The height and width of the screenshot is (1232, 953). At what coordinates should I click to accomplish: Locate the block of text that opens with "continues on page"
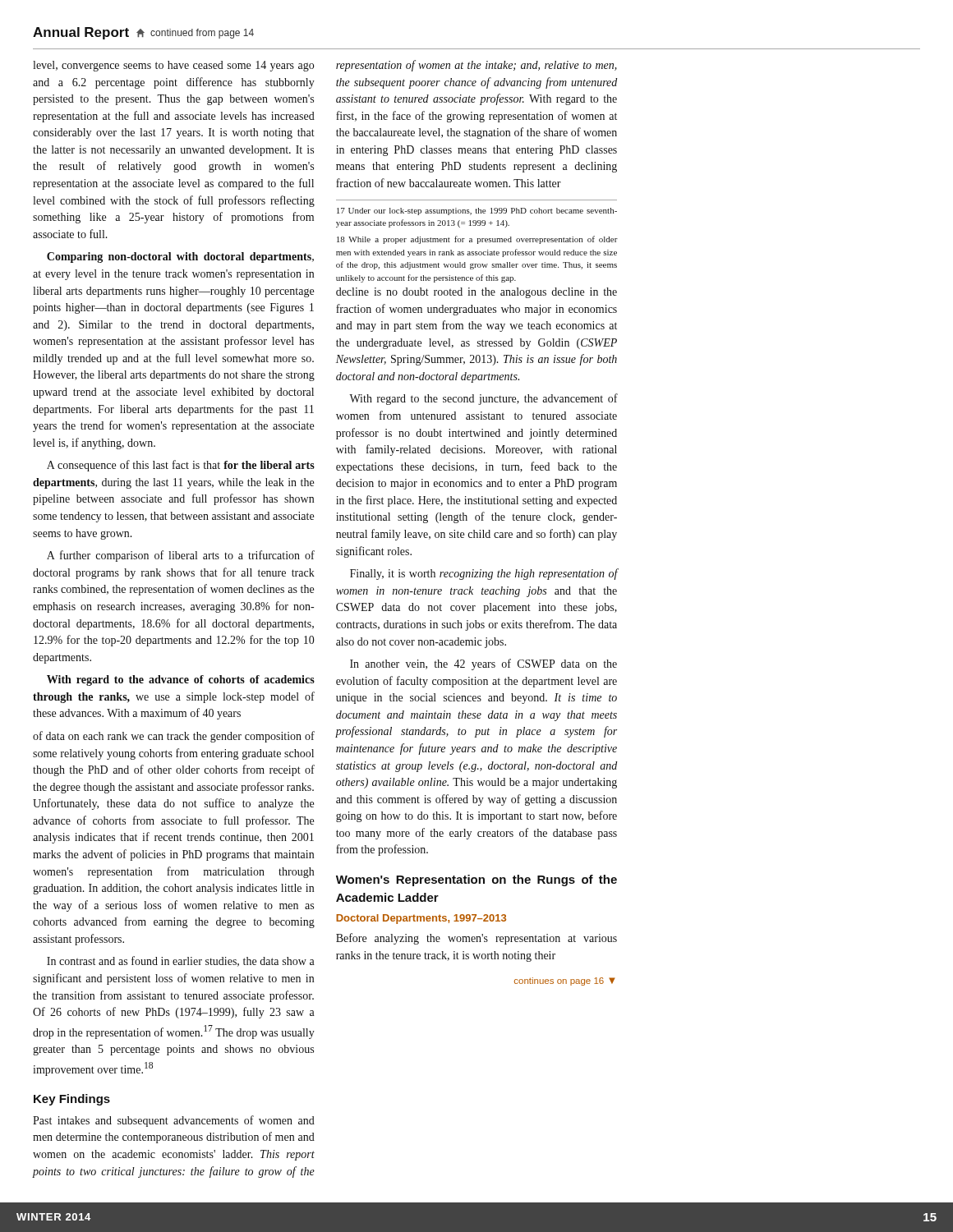click(x=565, y=981)
